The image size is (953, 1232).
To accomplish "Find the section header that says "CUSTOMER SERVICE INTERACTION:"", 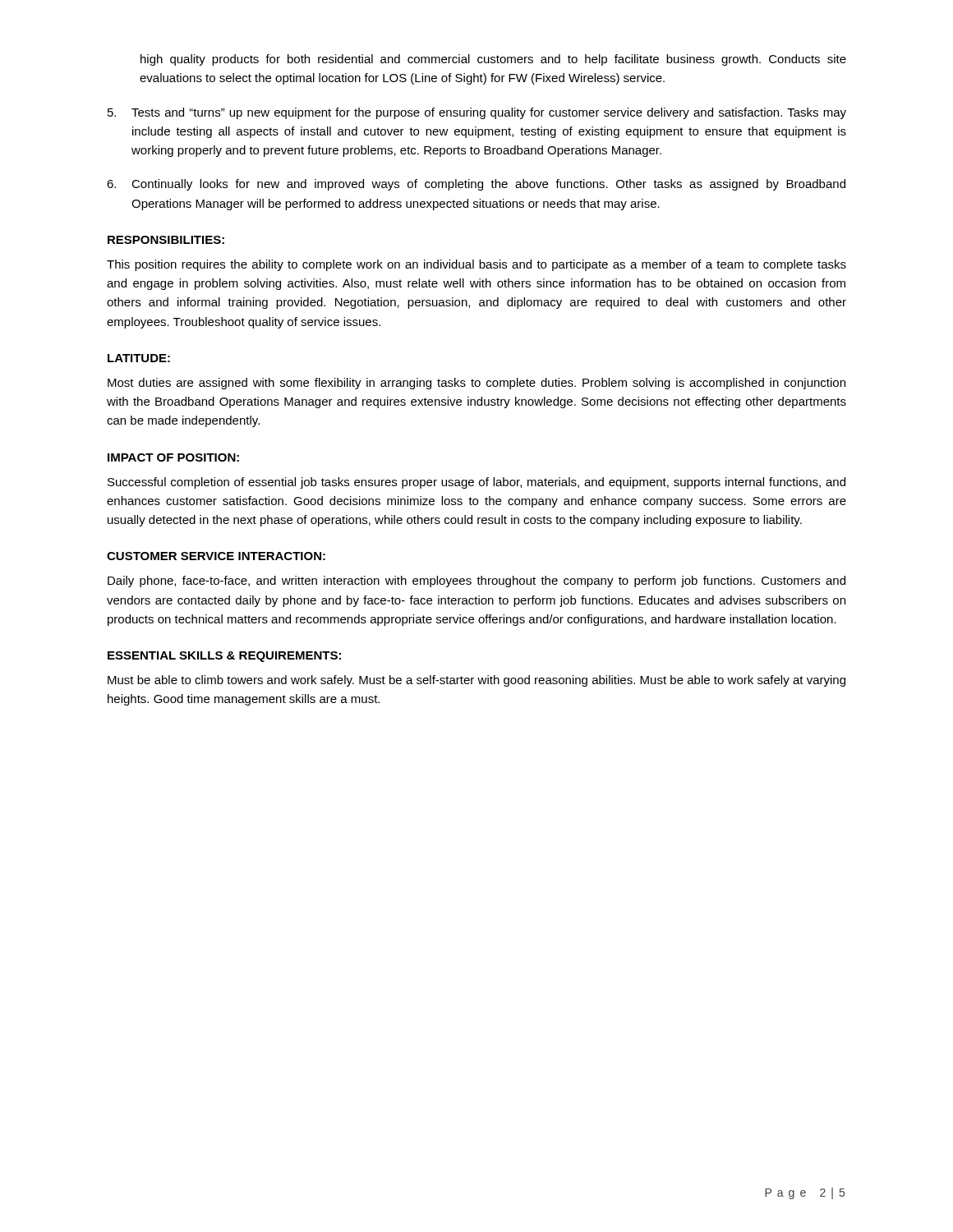I will pyautogui.click(x=216, y=556).
